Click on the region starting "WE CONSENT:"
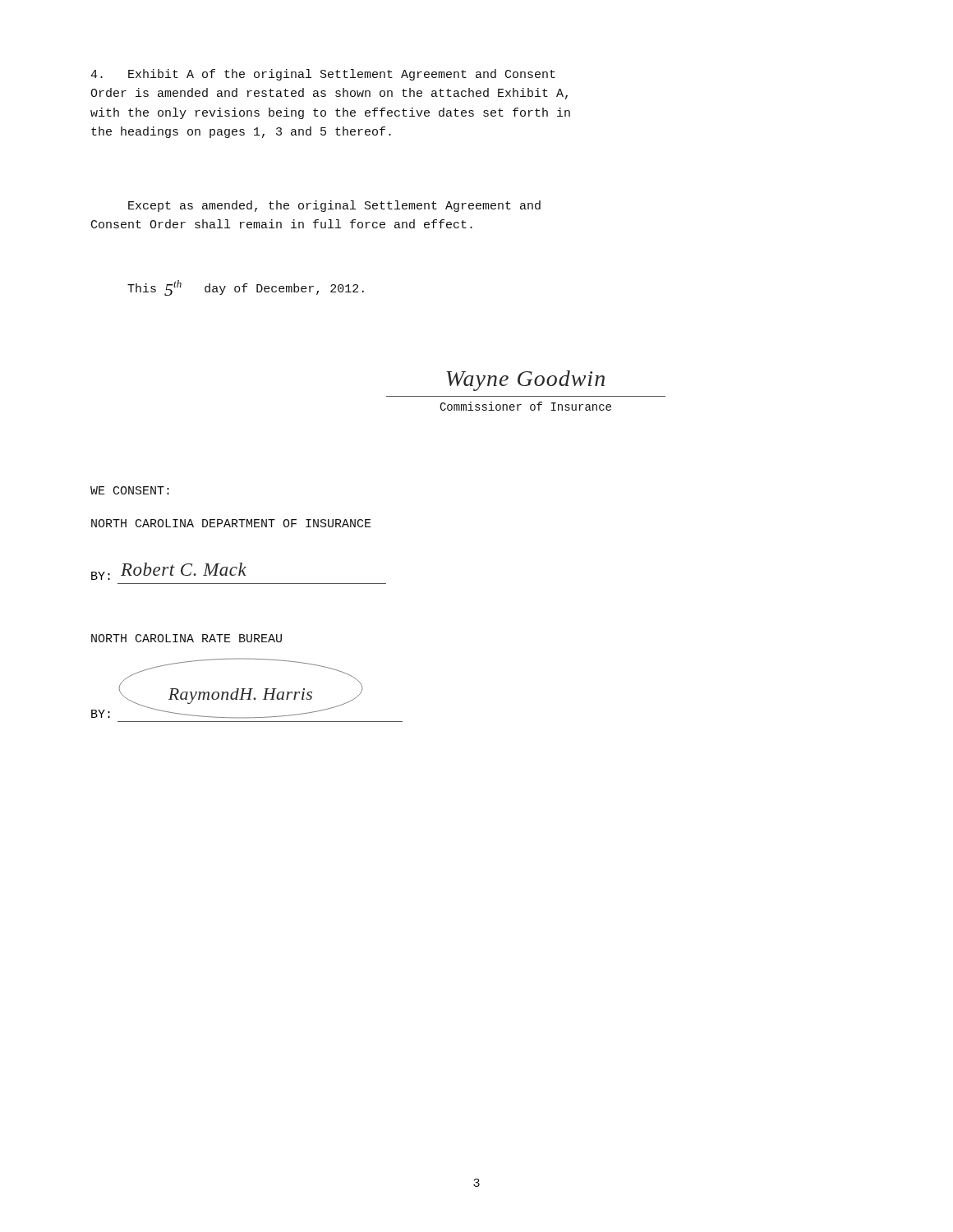Screen dimensions: 1232x953 (131, 492)
